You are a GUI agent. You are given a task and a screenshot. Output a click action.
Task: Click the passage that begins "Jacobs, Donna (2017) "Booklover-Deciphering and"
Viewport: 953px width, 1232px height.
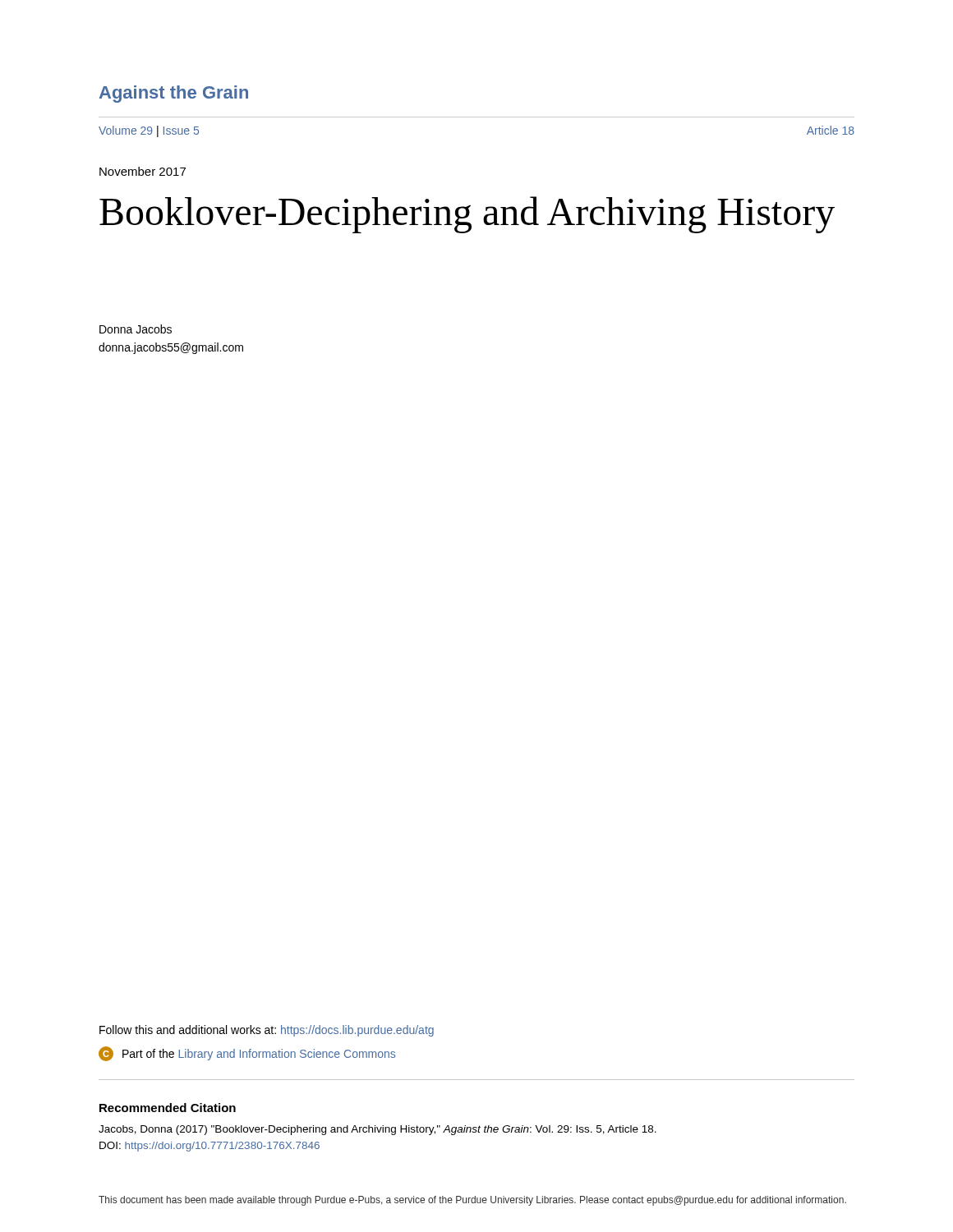[x=378, y=1137]
